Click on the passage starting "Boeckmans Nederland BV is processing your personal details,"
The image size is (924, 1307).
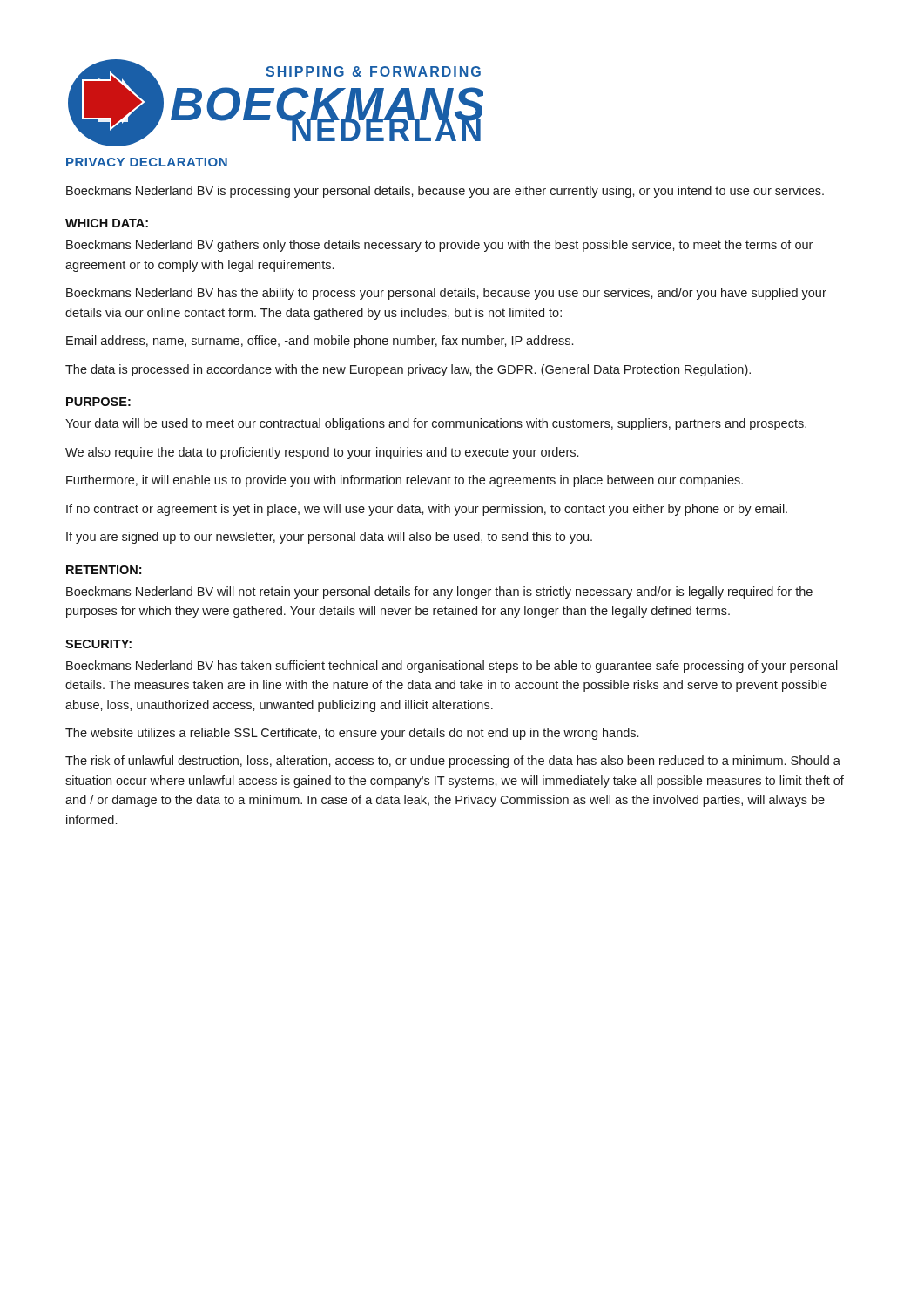445,191
